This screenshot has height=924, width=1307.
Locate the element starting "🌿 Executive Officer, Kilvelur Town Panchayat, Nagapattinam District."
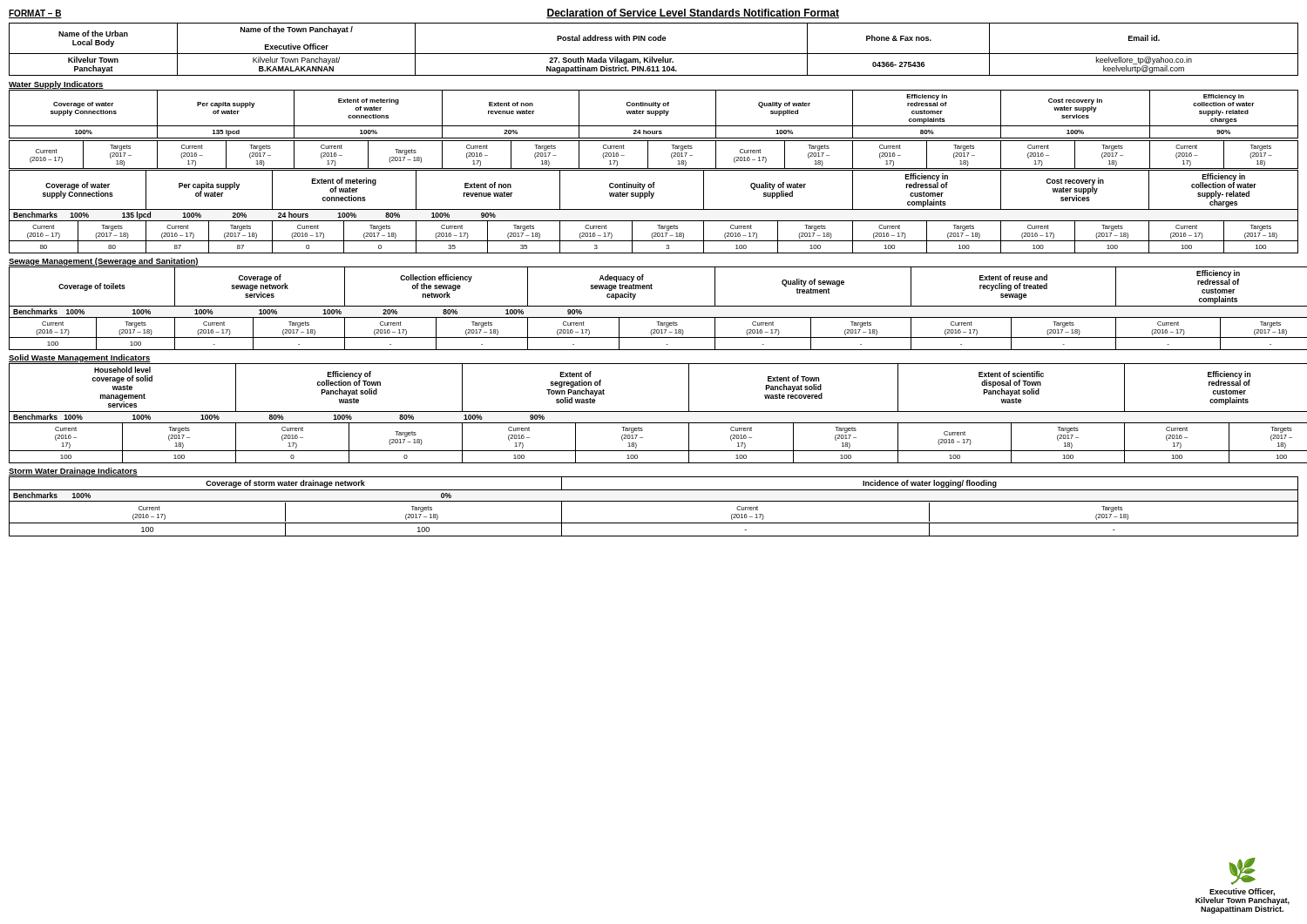pos(1242,885)
